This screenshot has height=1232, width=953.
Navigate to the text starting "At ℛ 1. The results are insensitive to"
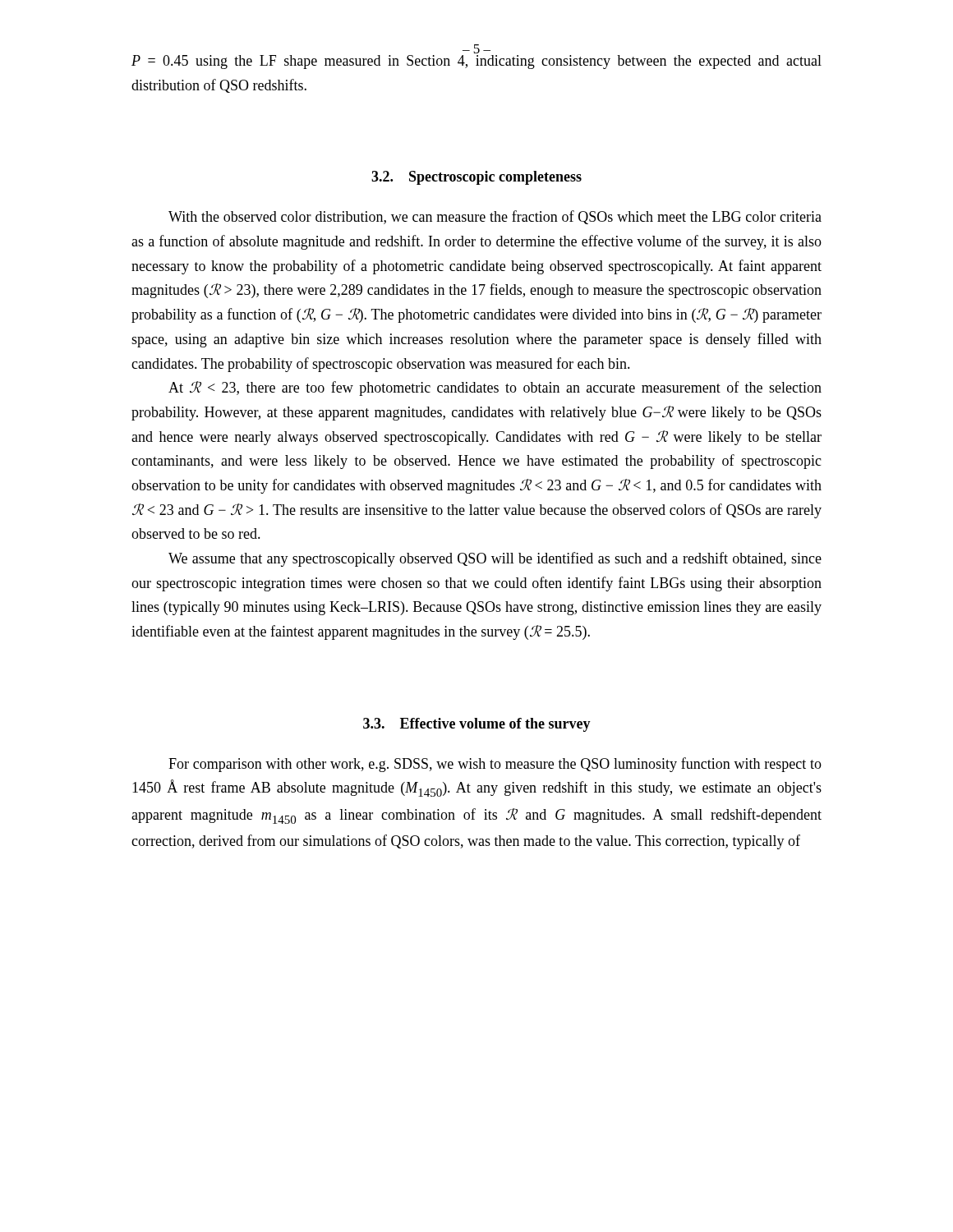476,462
